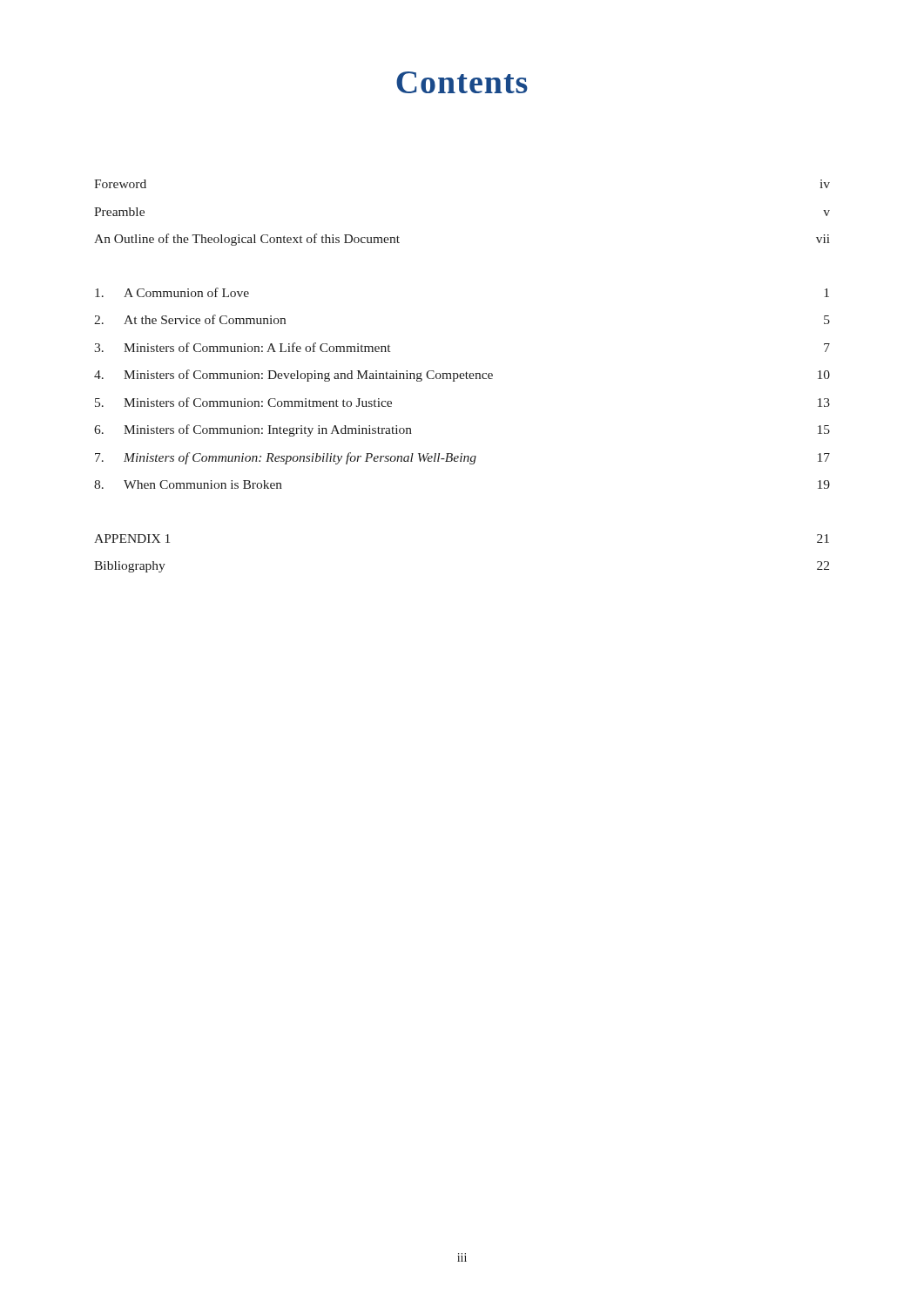This screenshot has height=1307, width=924.
Task: Find the passage starting "5. Ministers of"
Action: click(x=254, y=401)
